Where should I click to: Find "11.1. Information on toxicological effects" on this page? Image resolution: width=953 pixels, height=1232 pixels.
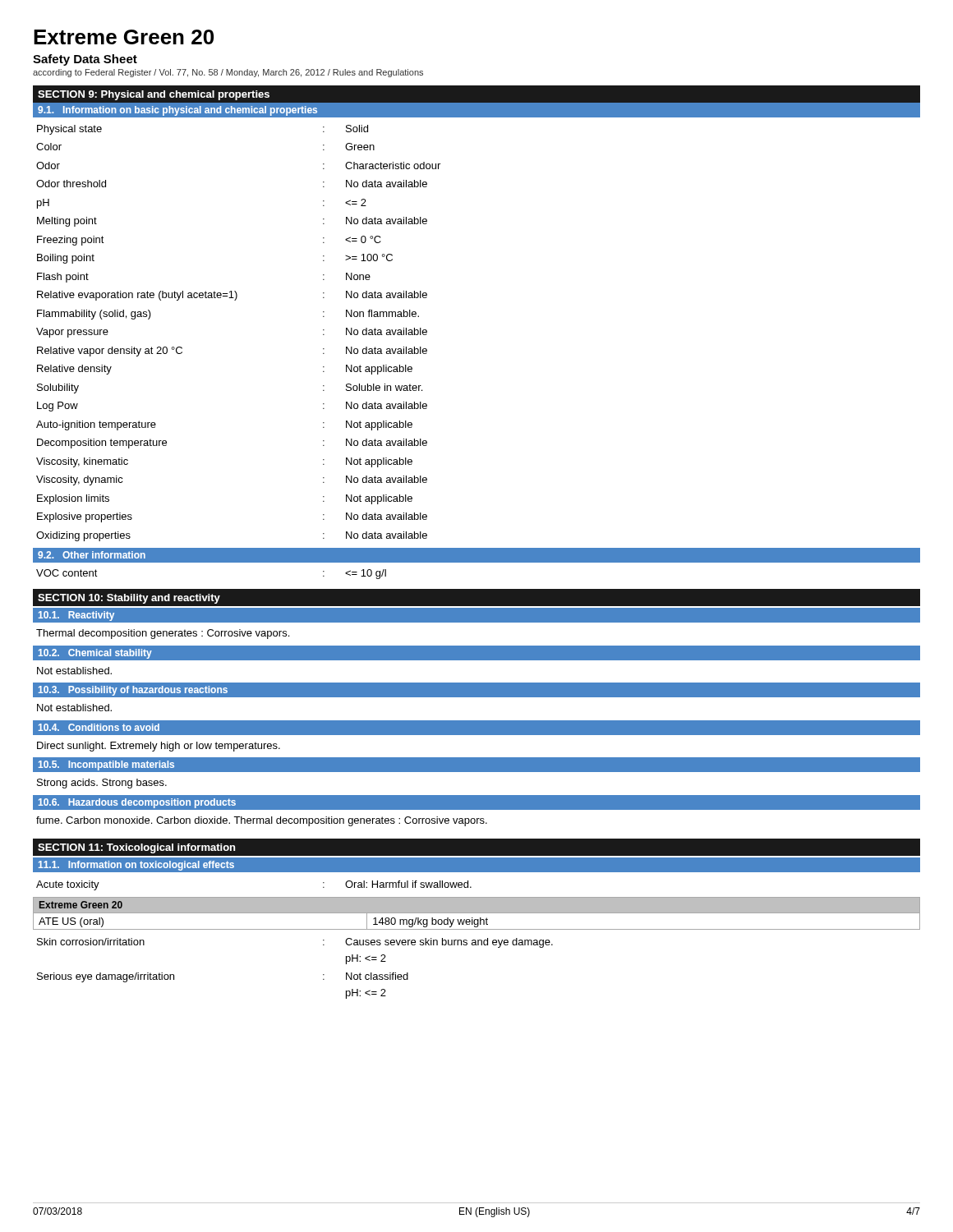[476, 865]
